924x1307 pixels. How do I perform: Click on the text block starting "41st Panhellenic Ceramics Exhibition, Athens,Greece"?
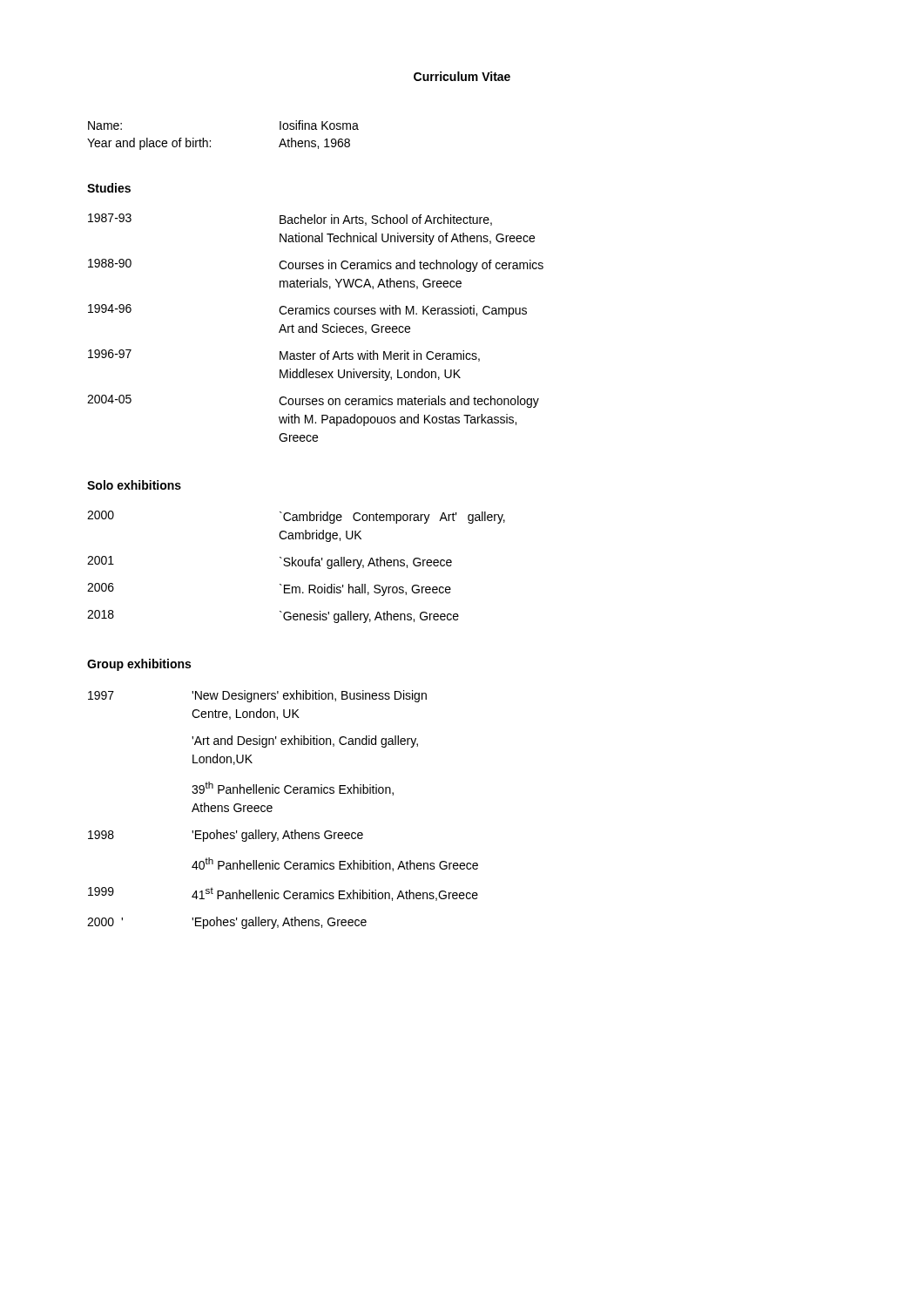335,893
